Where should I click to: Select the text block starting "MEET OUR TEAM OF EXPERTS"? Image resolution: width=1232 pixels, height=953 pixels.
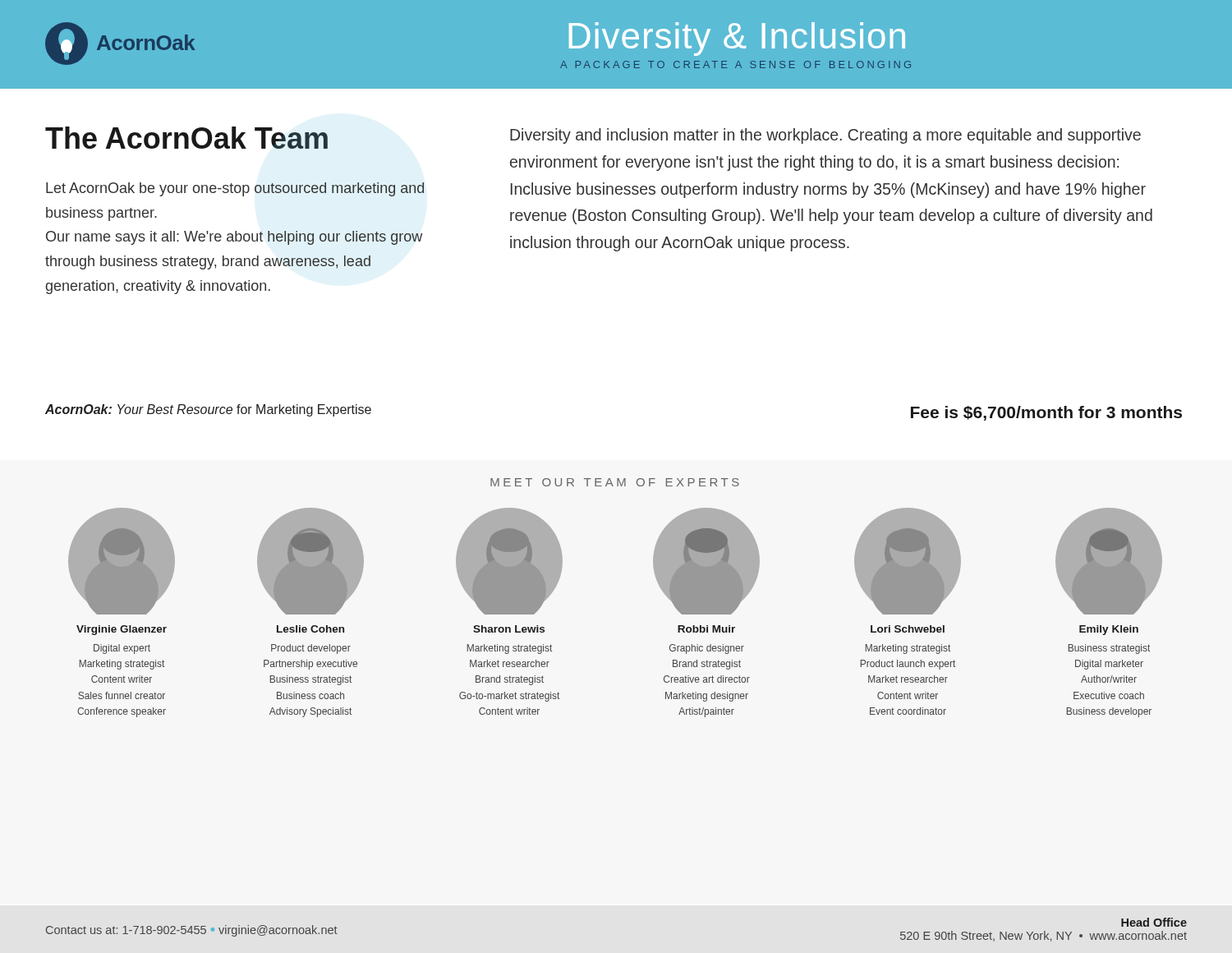coord(616,482)
